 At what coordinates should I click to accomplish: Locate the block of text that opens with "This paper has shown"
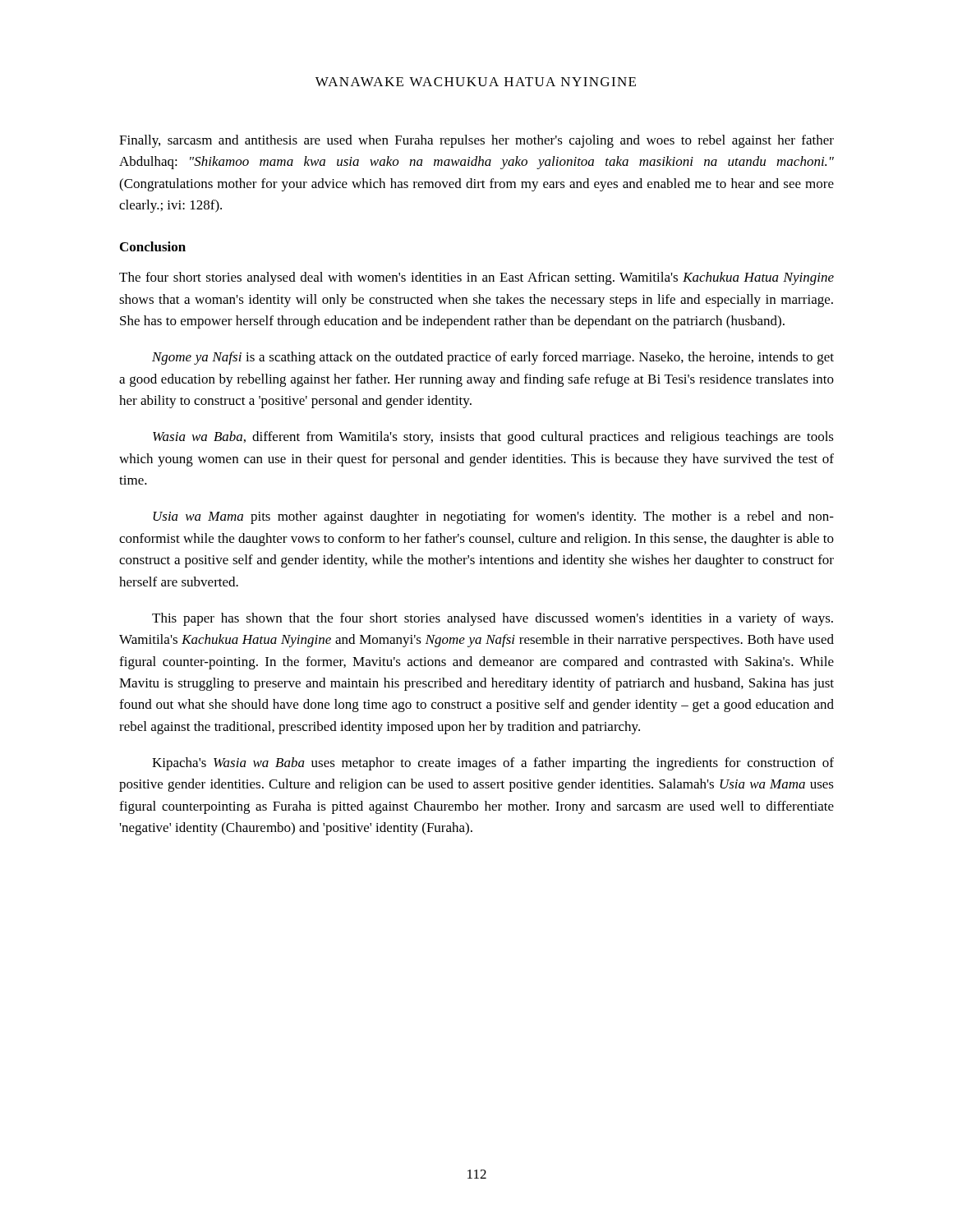pyautogui.click(x=476, y=672)
